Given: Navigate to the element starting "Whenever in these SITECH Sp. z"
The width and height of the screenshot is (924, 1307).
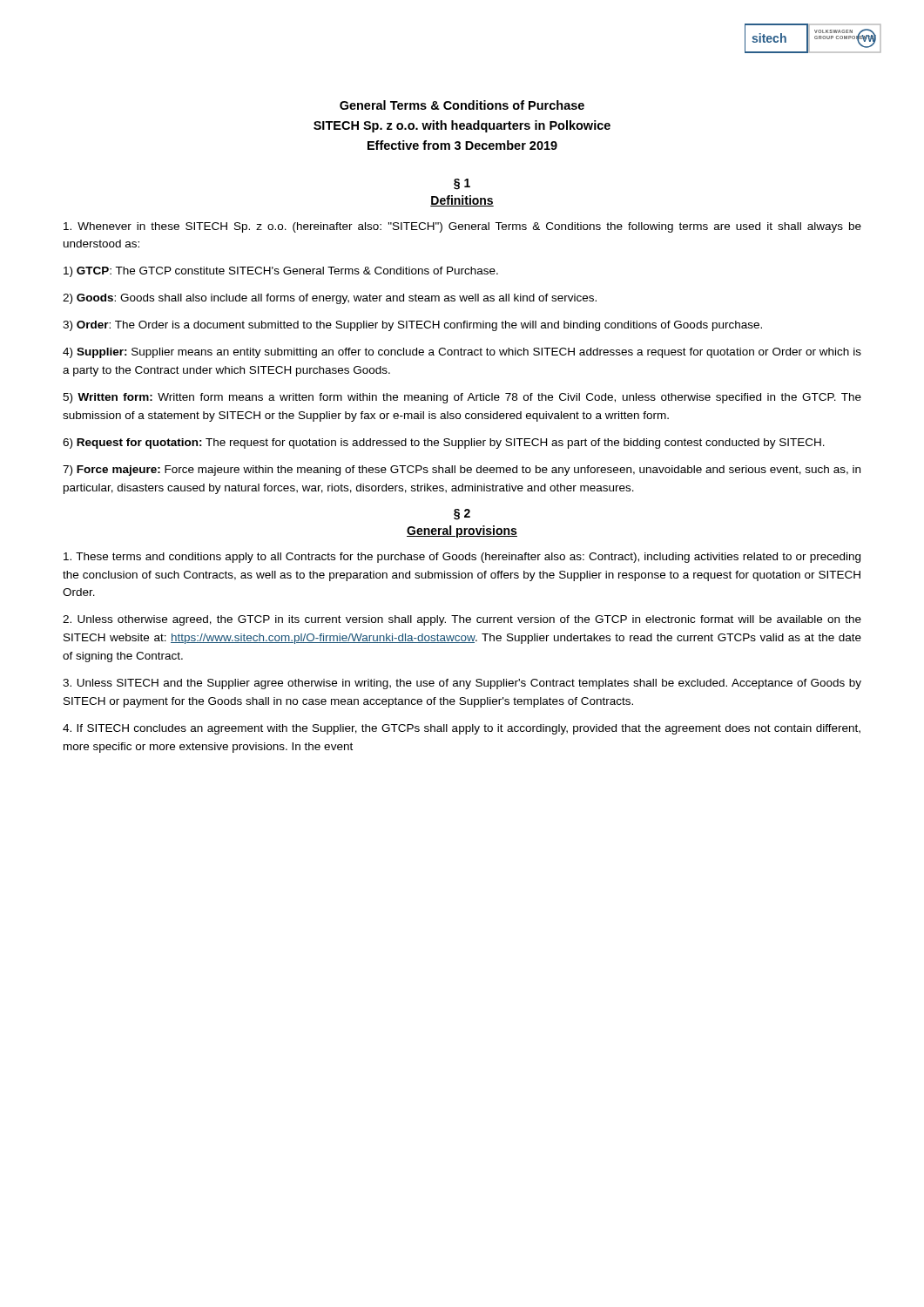Looking at the screenshot, I should (x=462, y=235).
